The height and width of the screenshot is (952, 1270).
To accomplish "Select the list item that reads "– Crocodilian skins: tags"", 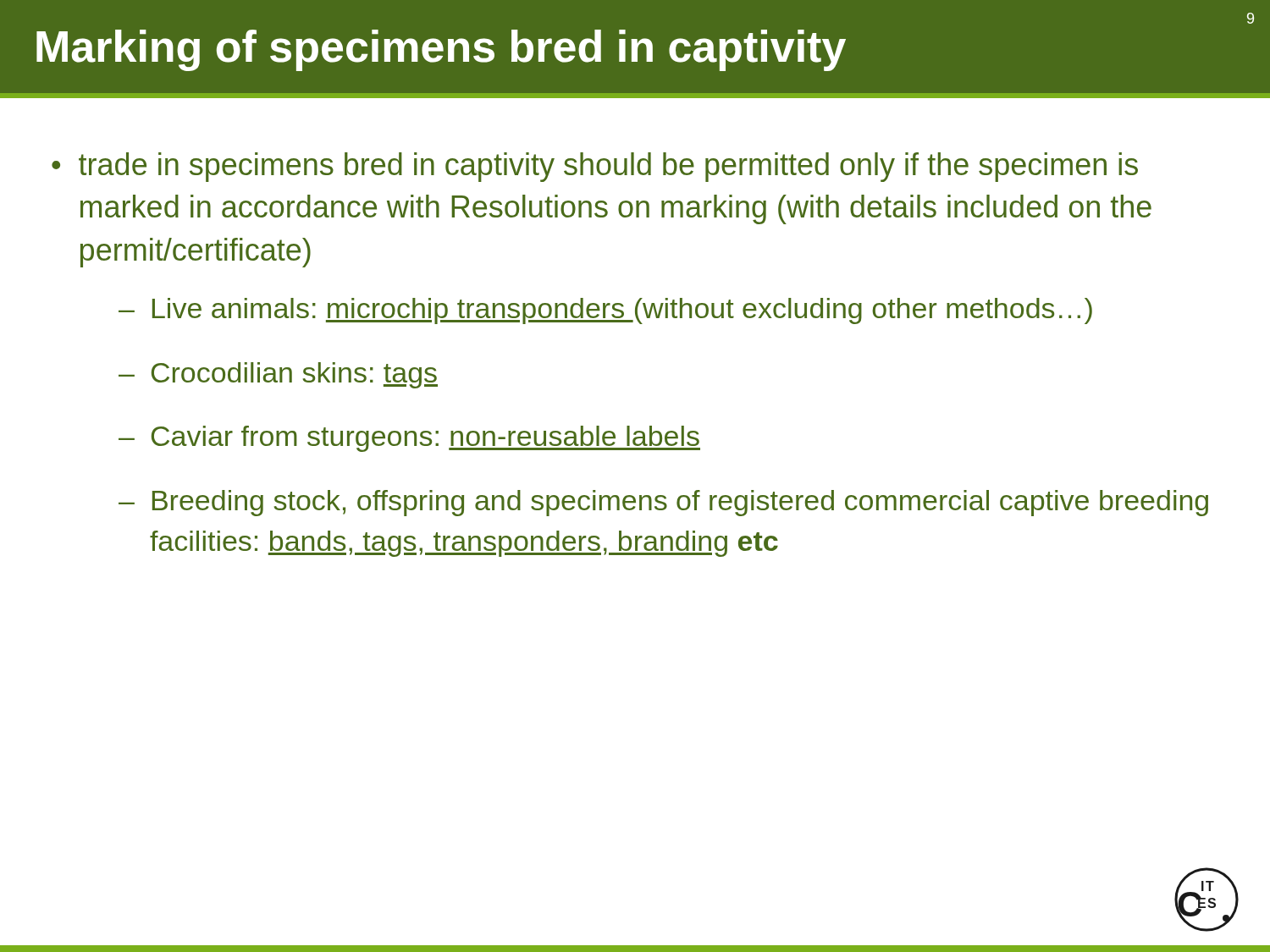I will tap(278, 373).
